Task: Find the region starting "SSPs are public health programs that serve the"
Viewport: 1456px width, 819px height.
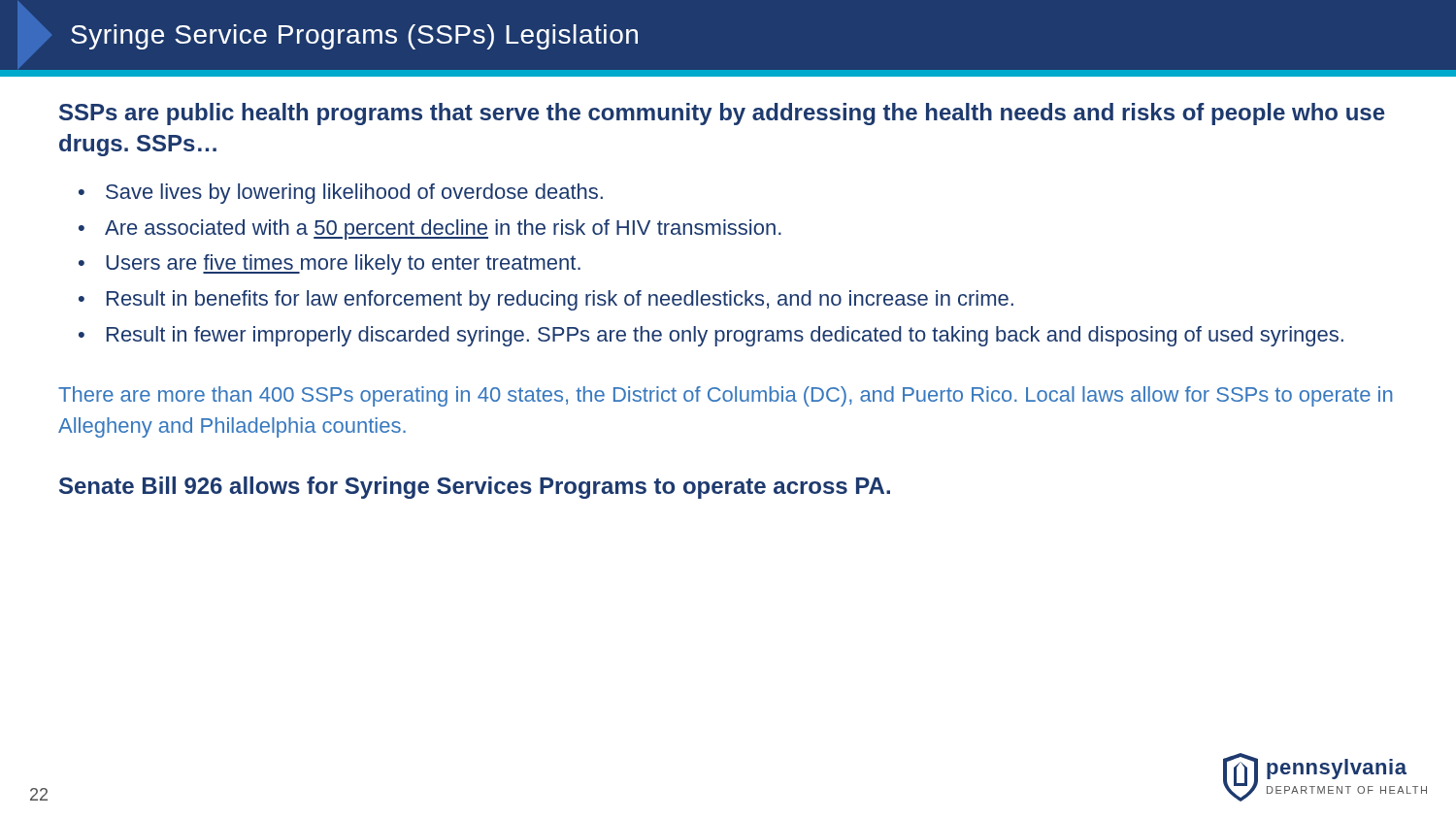Action: pos(722,128)
